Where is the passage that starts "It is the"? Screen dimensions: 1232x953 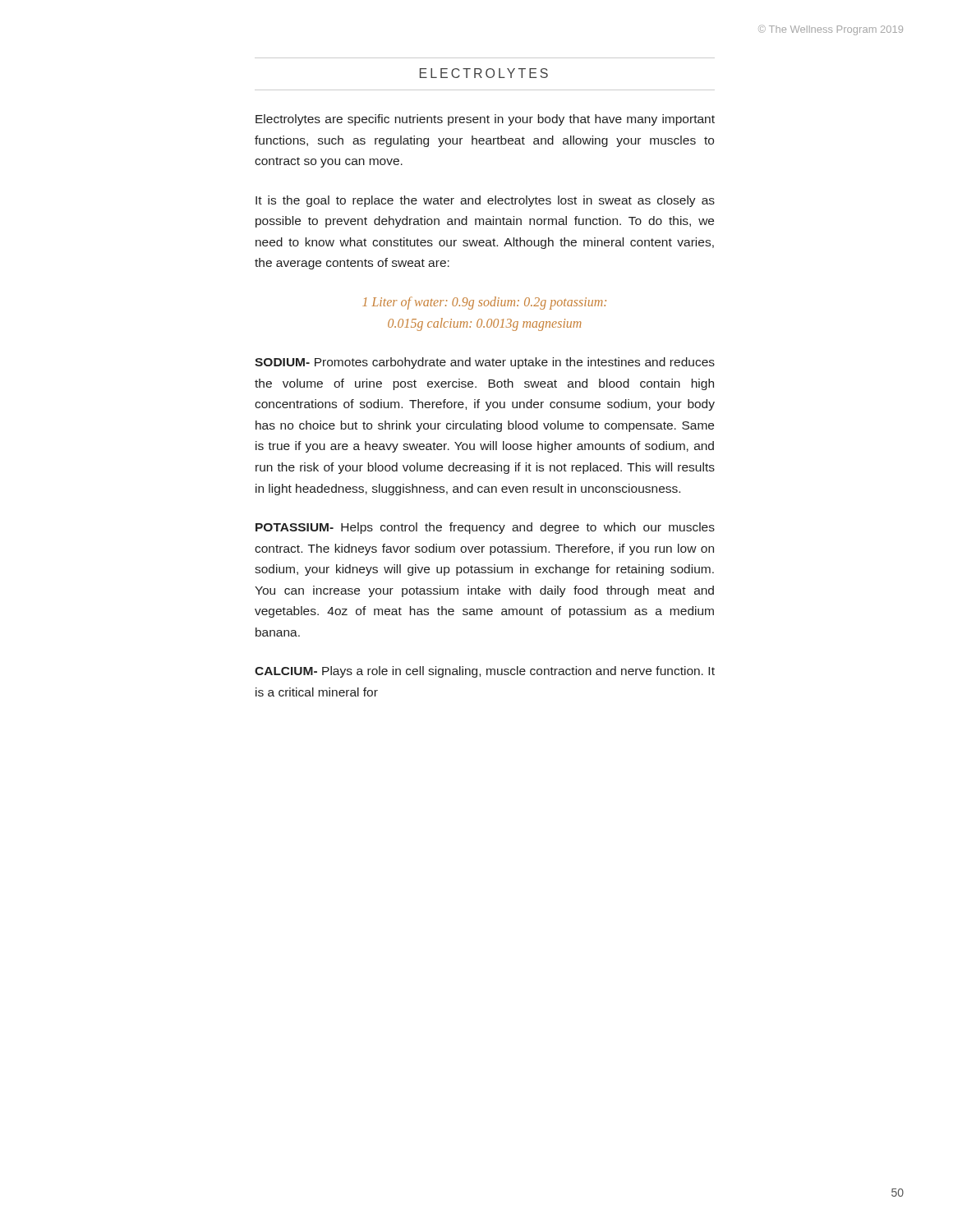click(485, 231)
